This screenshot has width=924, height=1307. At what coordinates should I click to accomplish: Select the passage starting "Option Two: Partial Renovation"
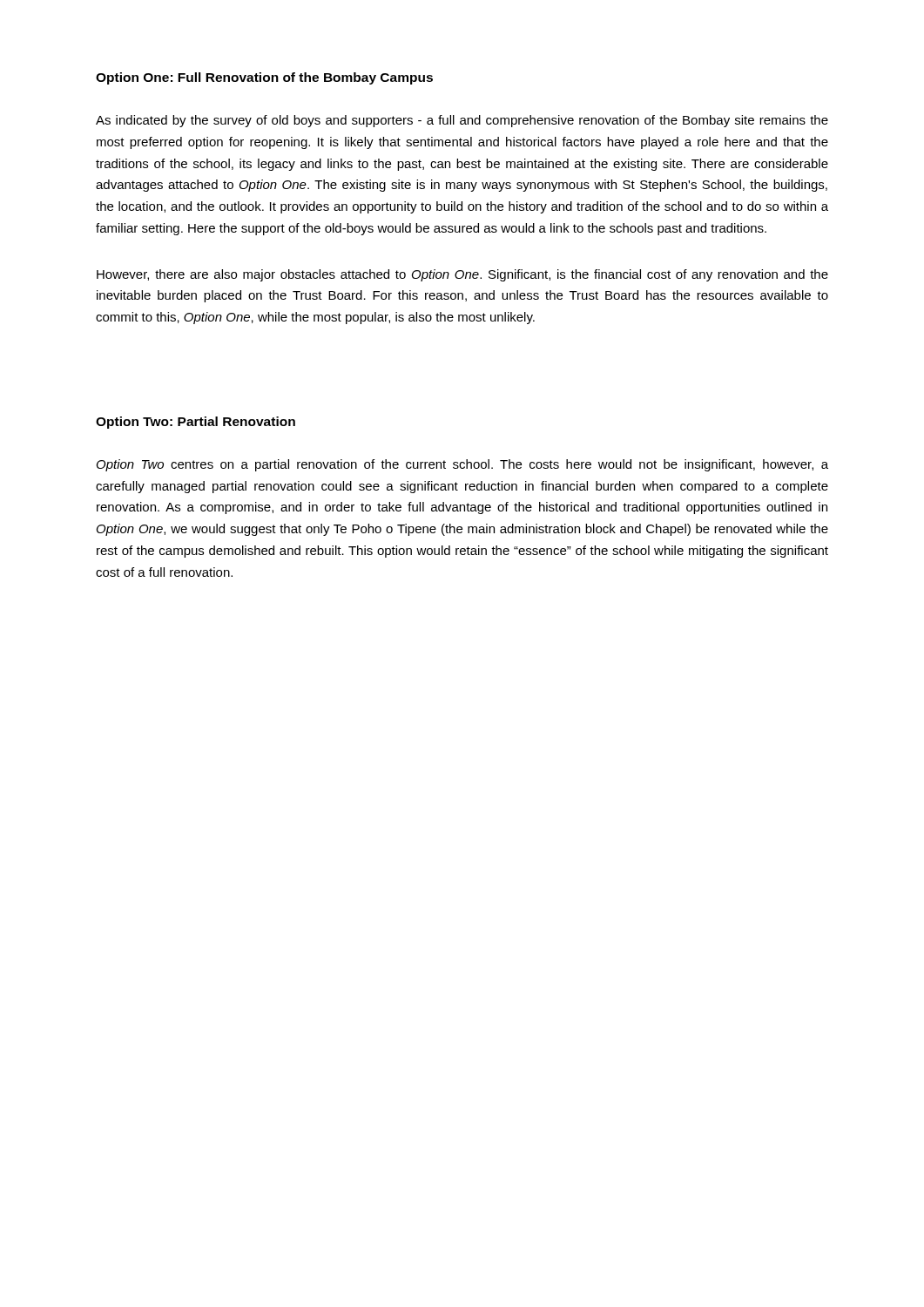[x=196, y=421]
